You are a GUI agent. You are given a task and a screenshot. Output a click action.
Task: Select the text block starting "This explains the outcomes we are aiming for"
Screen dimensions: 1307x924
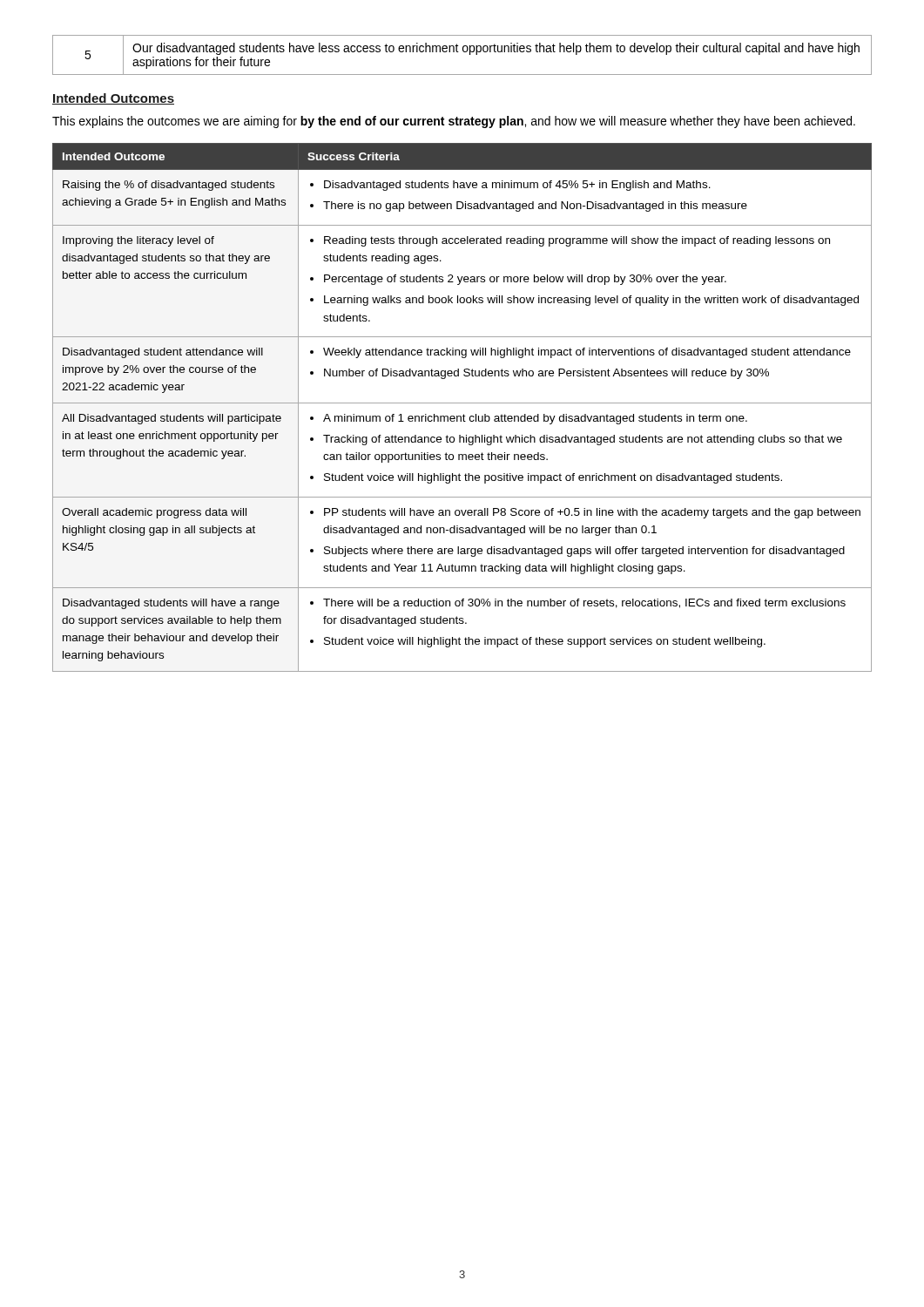454,121
